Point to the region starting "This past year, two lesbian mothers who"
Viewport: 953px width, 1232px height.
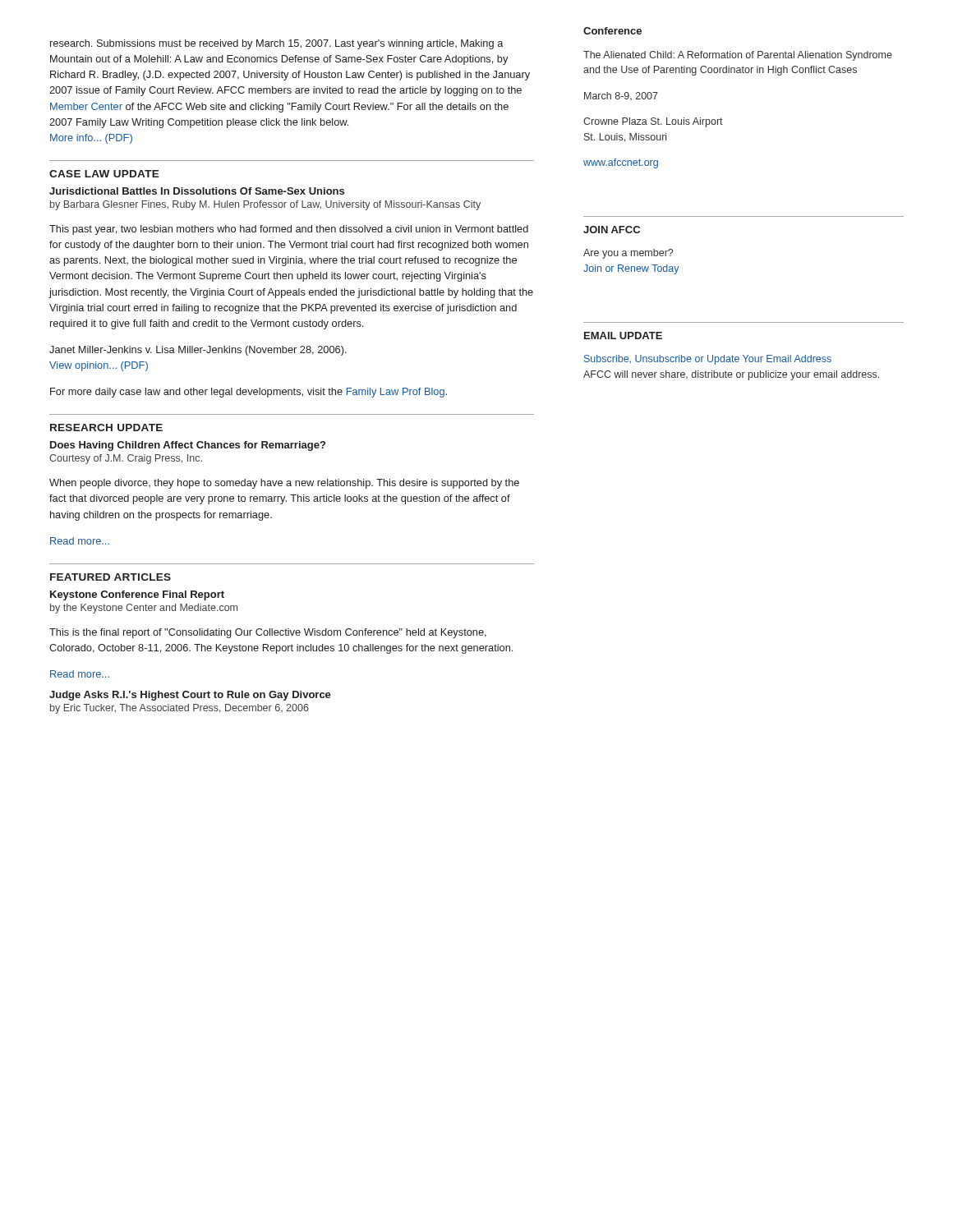point(292,276)
